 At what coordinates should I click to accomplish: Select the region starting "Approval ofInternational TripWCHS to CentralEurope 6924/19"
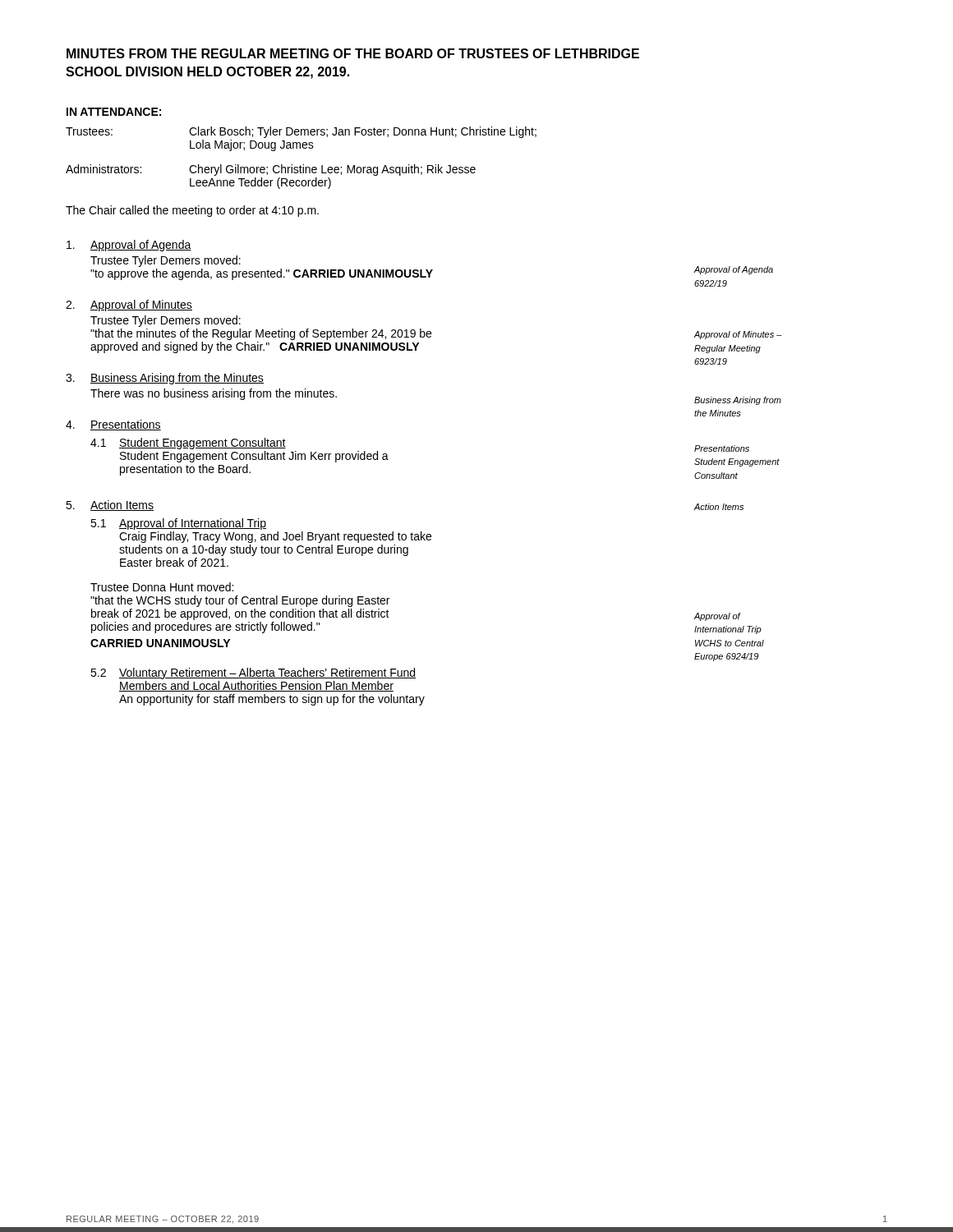pyautogui.click(x=729, y=636)
